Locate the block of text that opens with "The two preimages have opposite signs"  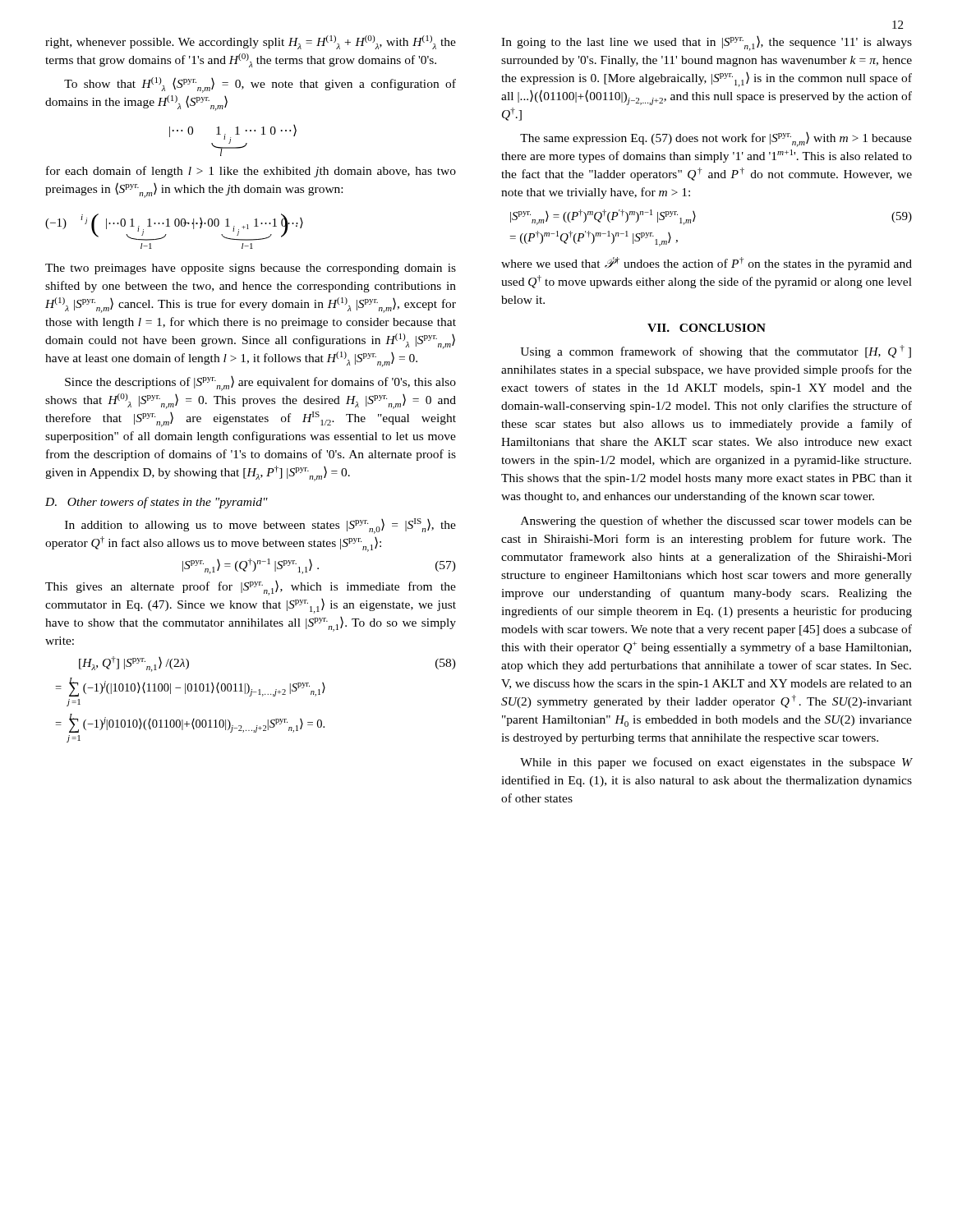coord(251,313)
